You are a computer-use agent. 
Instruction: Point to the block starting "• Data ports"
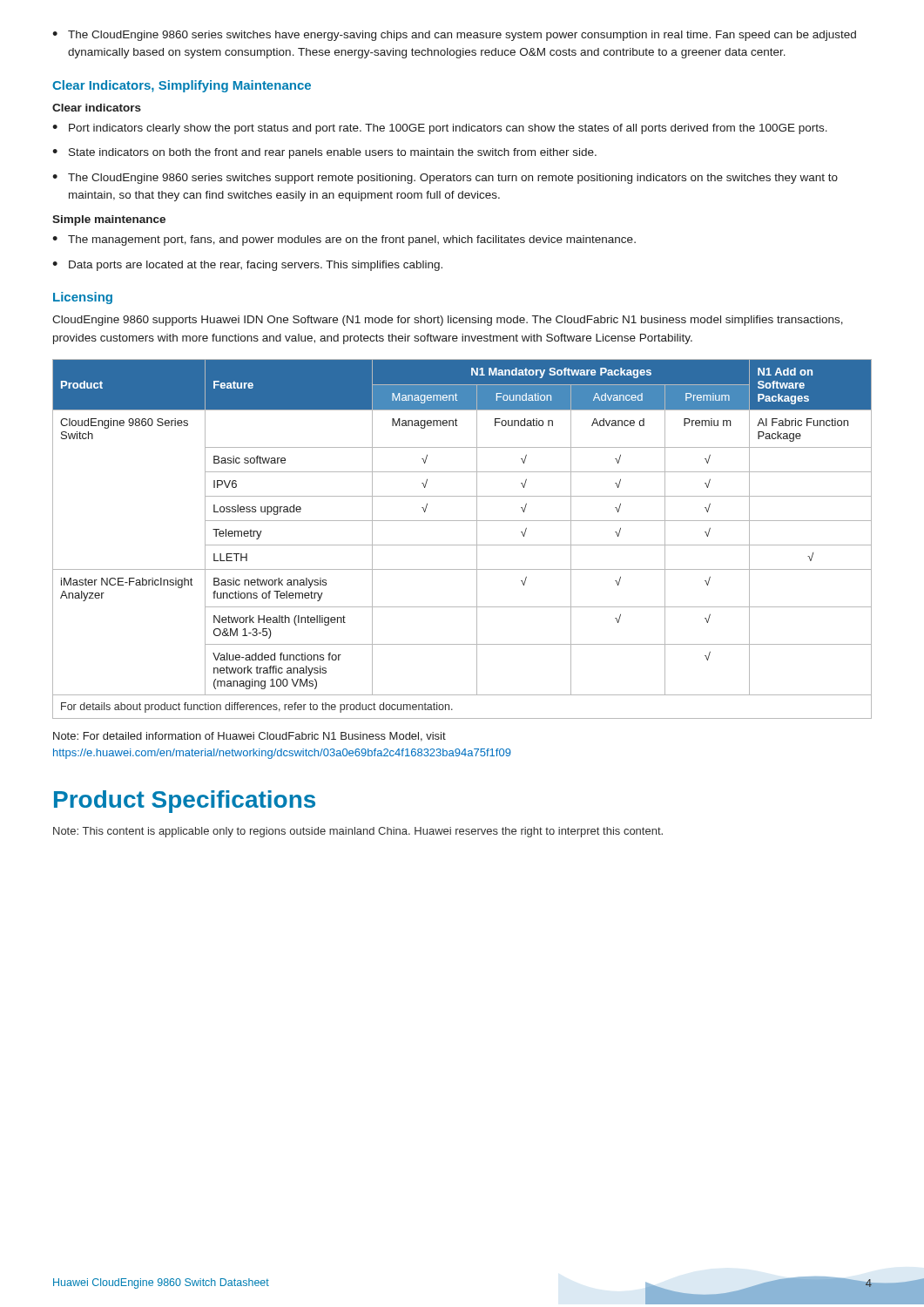tap(247, 266)
